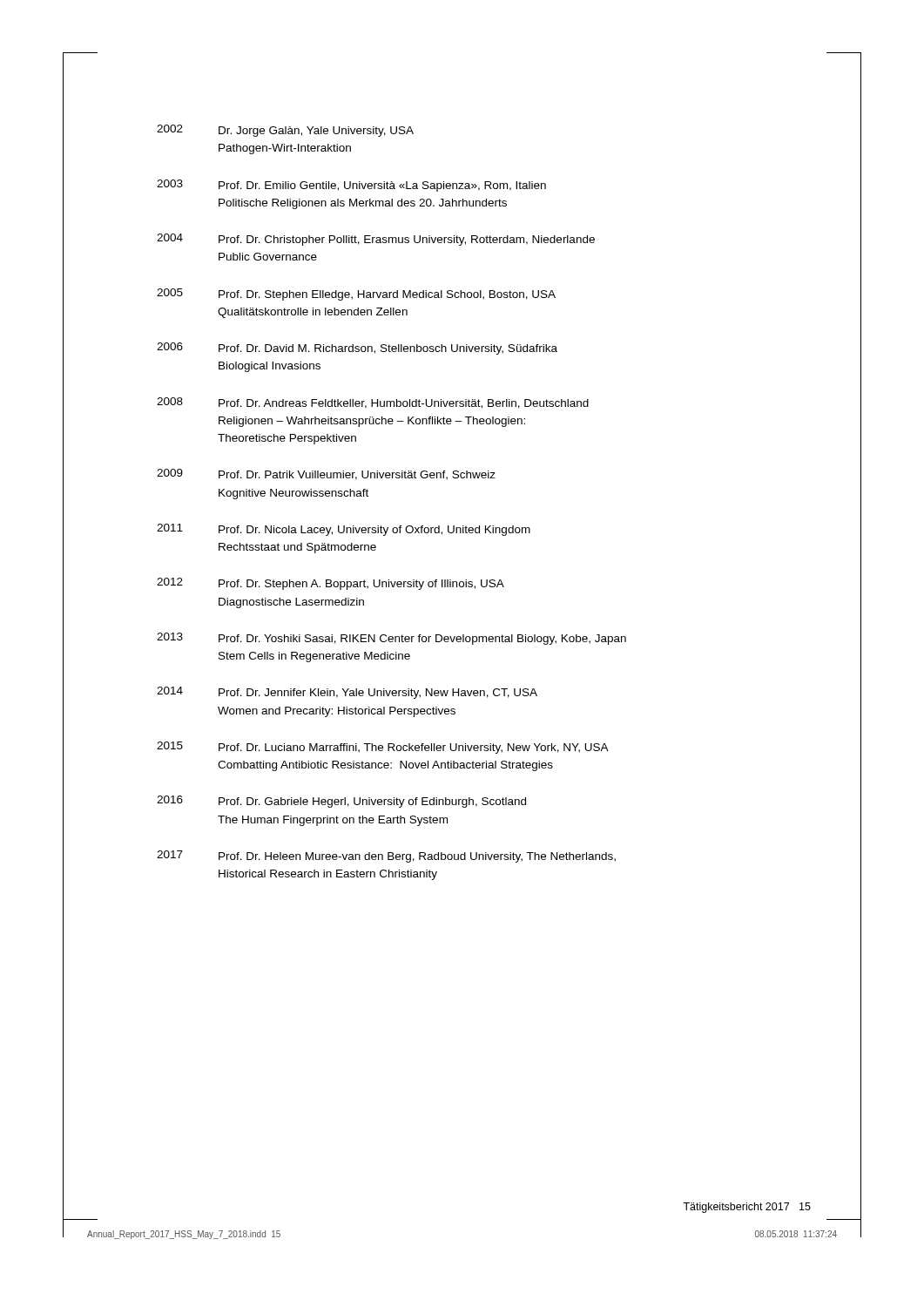Screen dimensions: 1307x924
Task: Select the region starting "2002 Dr. Jorge Galàn, Yale University, USA"
Action: click(285, 131)
